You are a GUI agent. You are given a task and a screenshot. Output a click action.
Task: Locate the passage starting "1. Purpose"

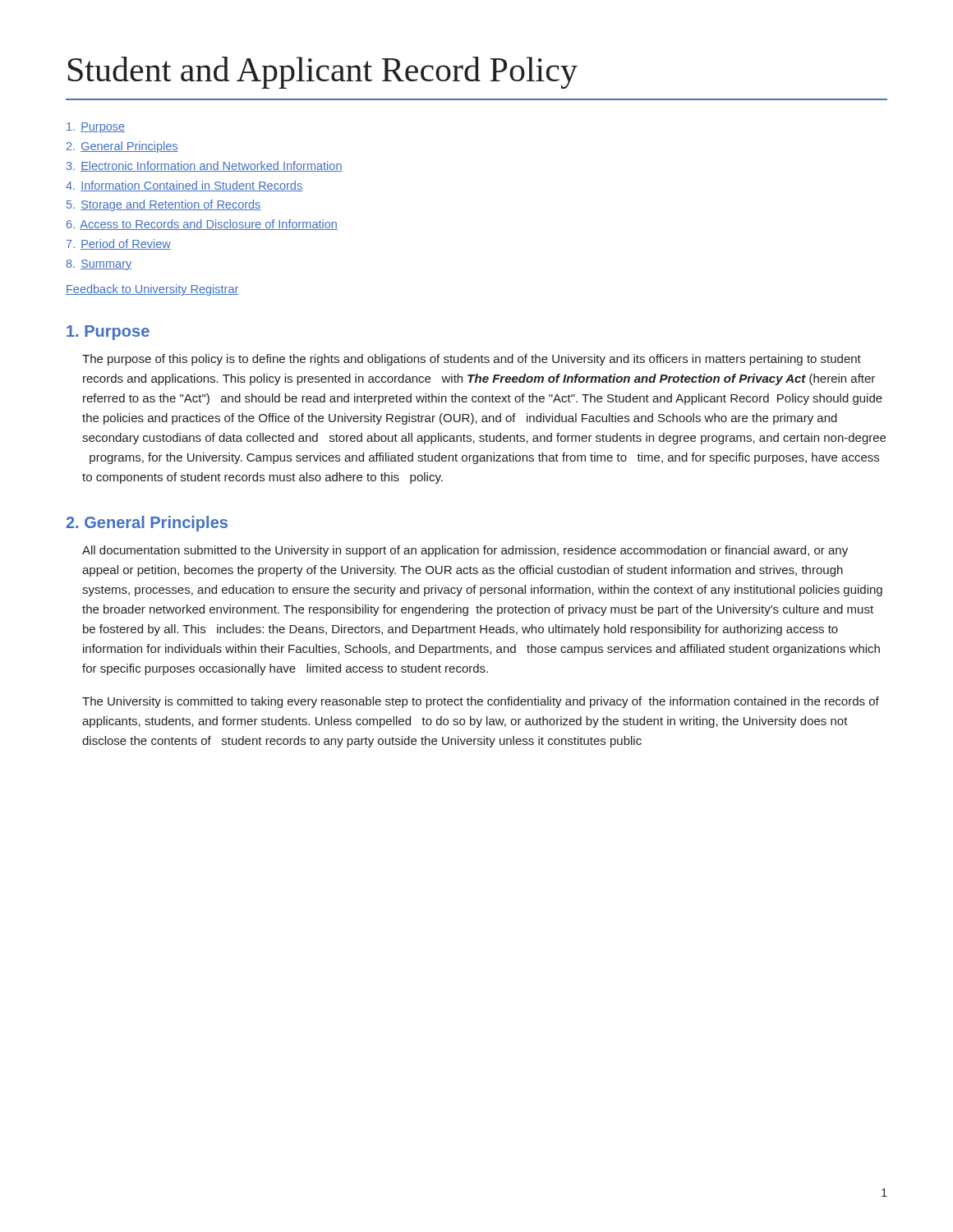click(108, 333)
